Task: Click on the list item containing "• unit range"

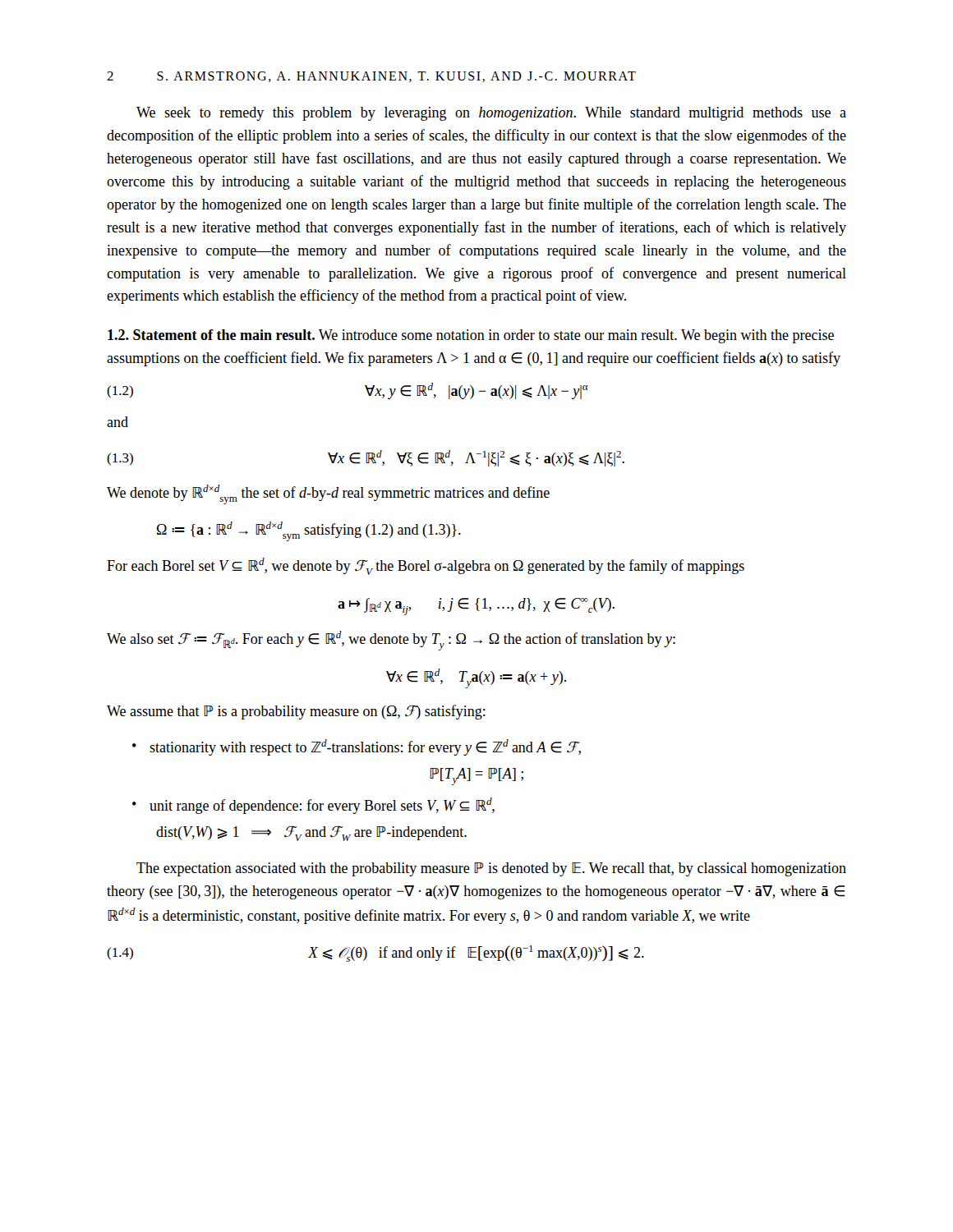Action: 489,806
